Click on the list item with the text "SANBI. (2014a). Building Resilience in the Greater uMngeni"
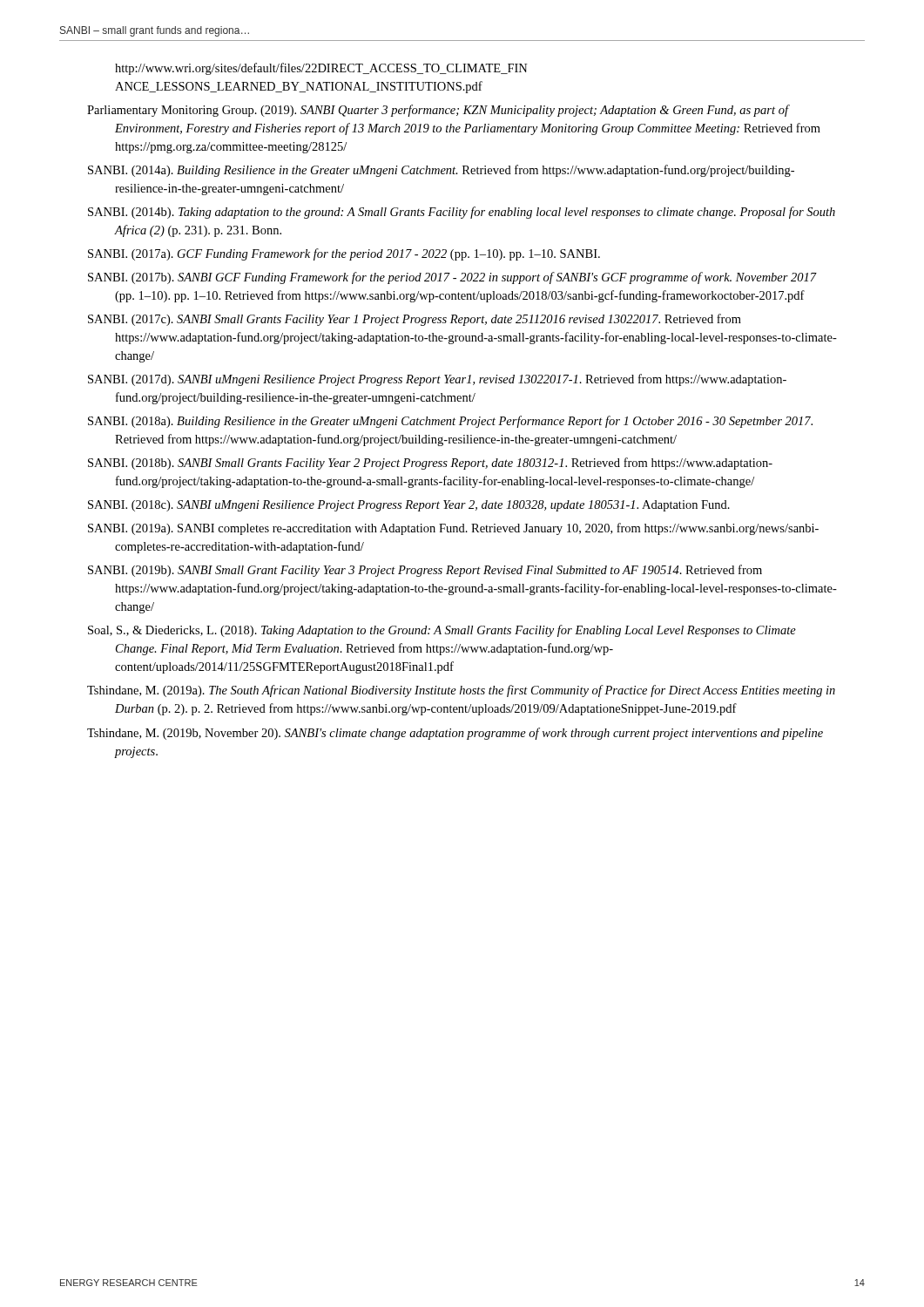 [441, 179]
